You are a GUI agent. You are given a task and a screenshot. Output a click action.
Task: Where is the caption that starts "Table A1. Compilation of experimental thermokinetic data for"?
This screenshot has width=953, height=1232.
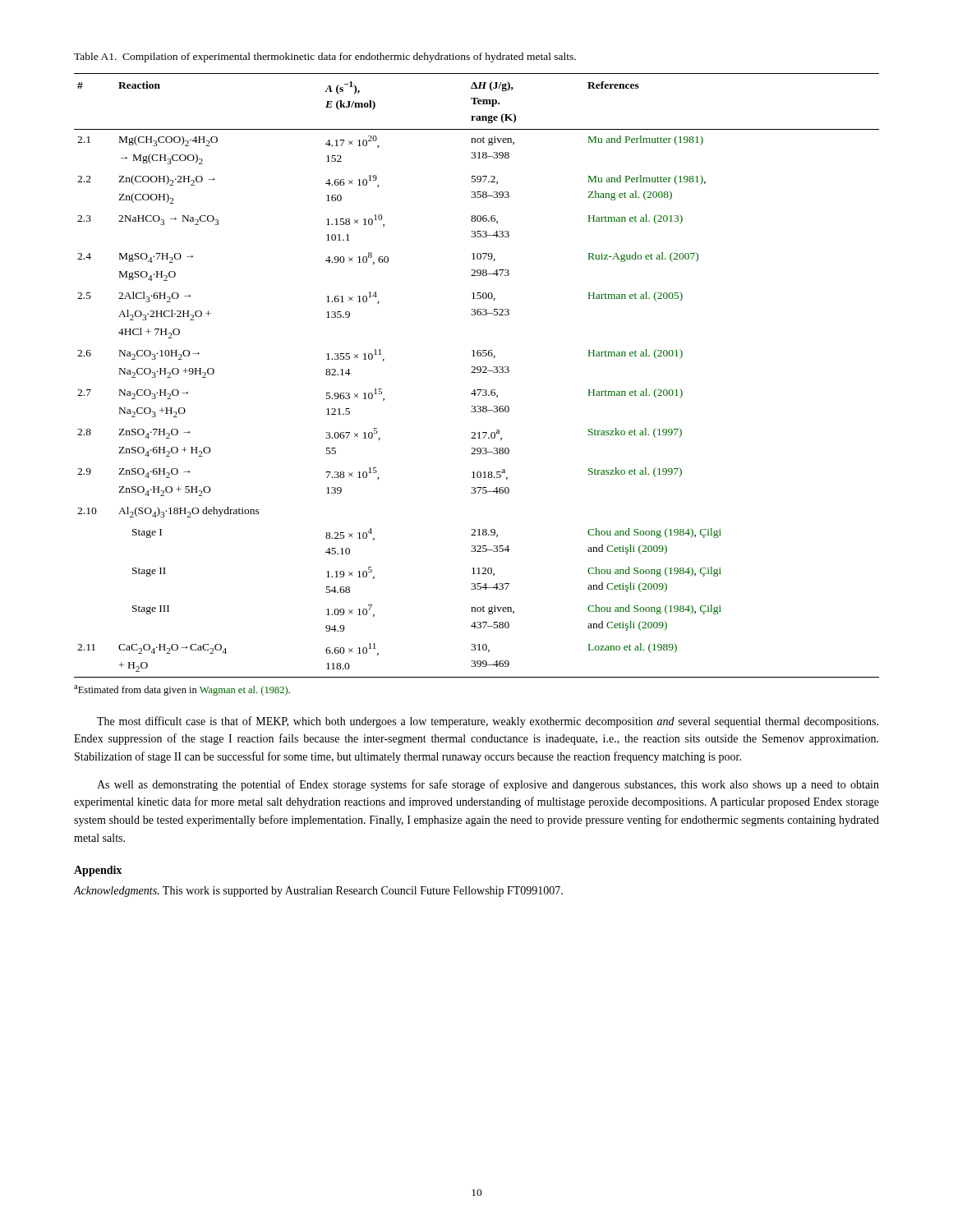coord(325,56)
